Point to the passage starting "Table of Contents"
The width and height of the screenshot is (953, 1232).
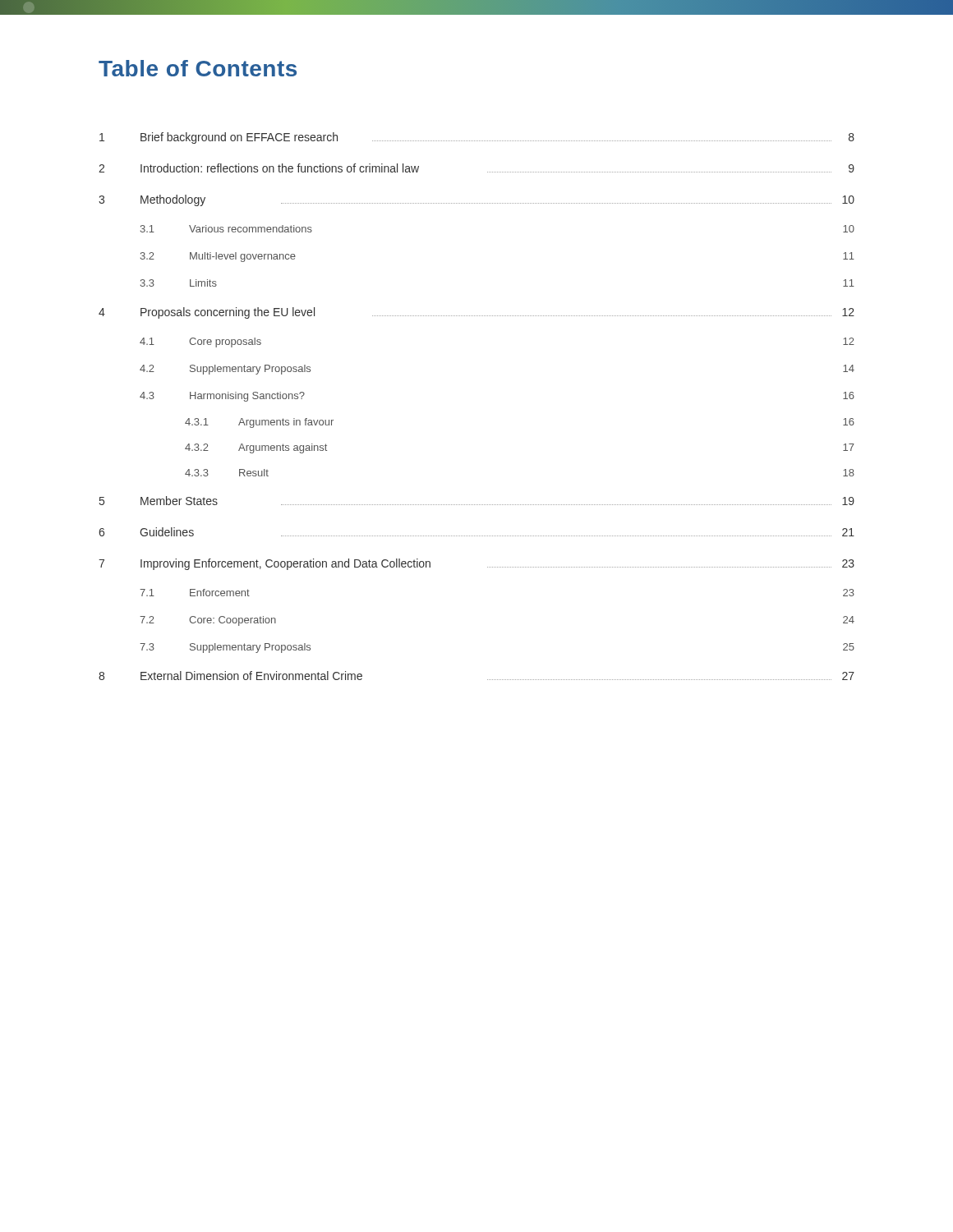198,69
